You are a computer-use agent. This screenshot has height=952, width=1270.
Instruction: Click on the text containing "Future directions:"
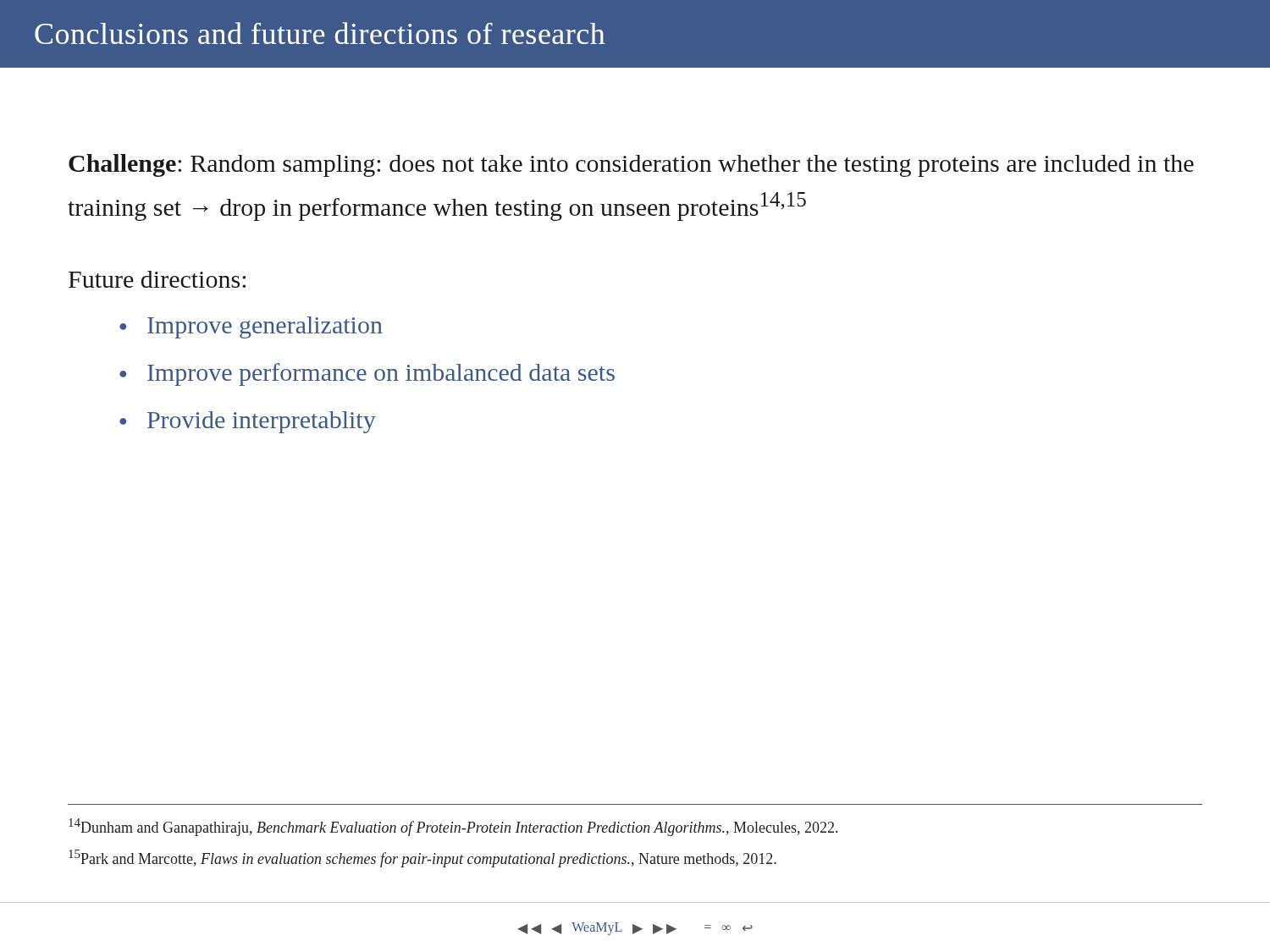pos(158,279)
